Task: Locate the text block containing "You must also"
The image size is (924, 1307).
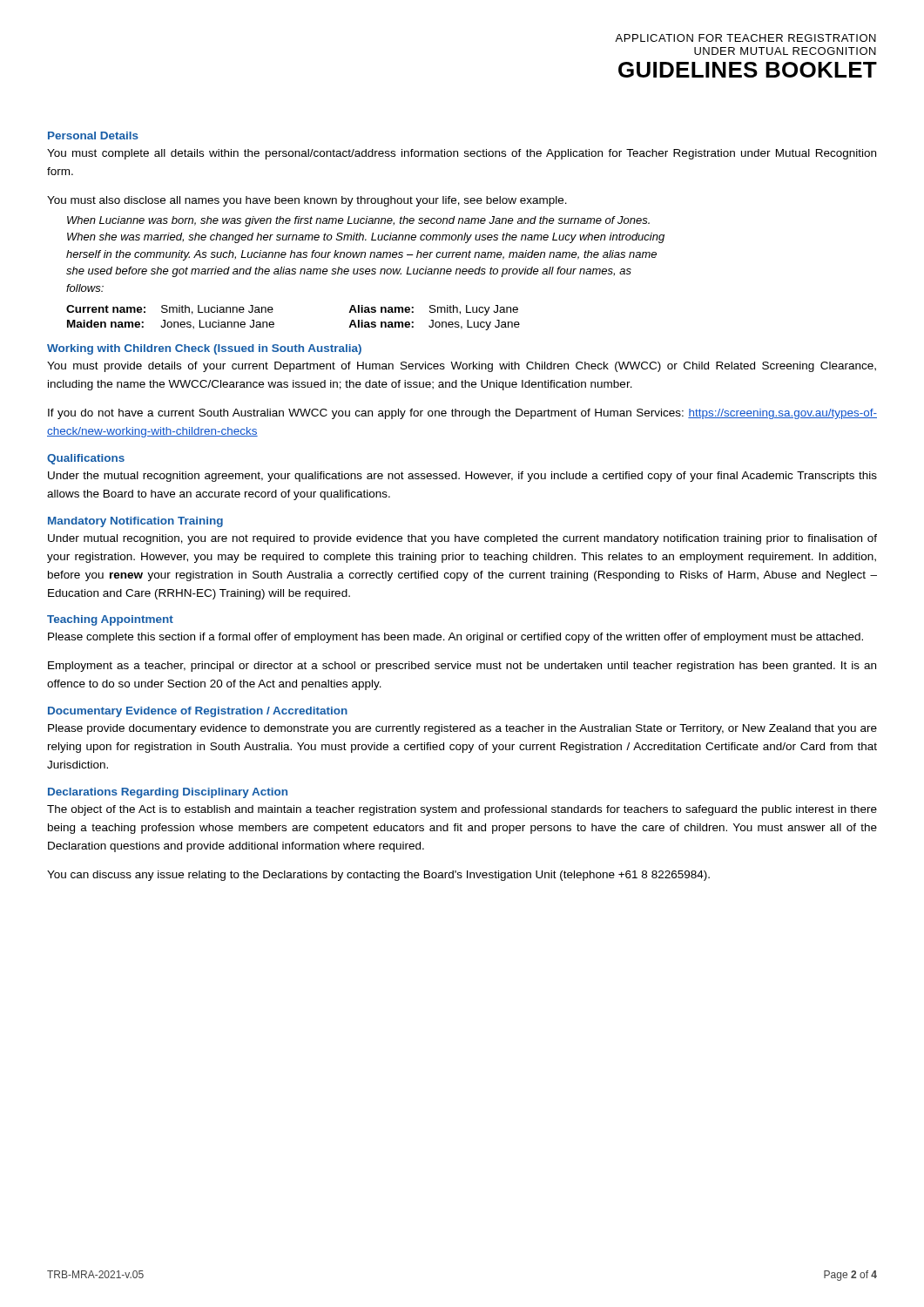Action: click(462, 245)
